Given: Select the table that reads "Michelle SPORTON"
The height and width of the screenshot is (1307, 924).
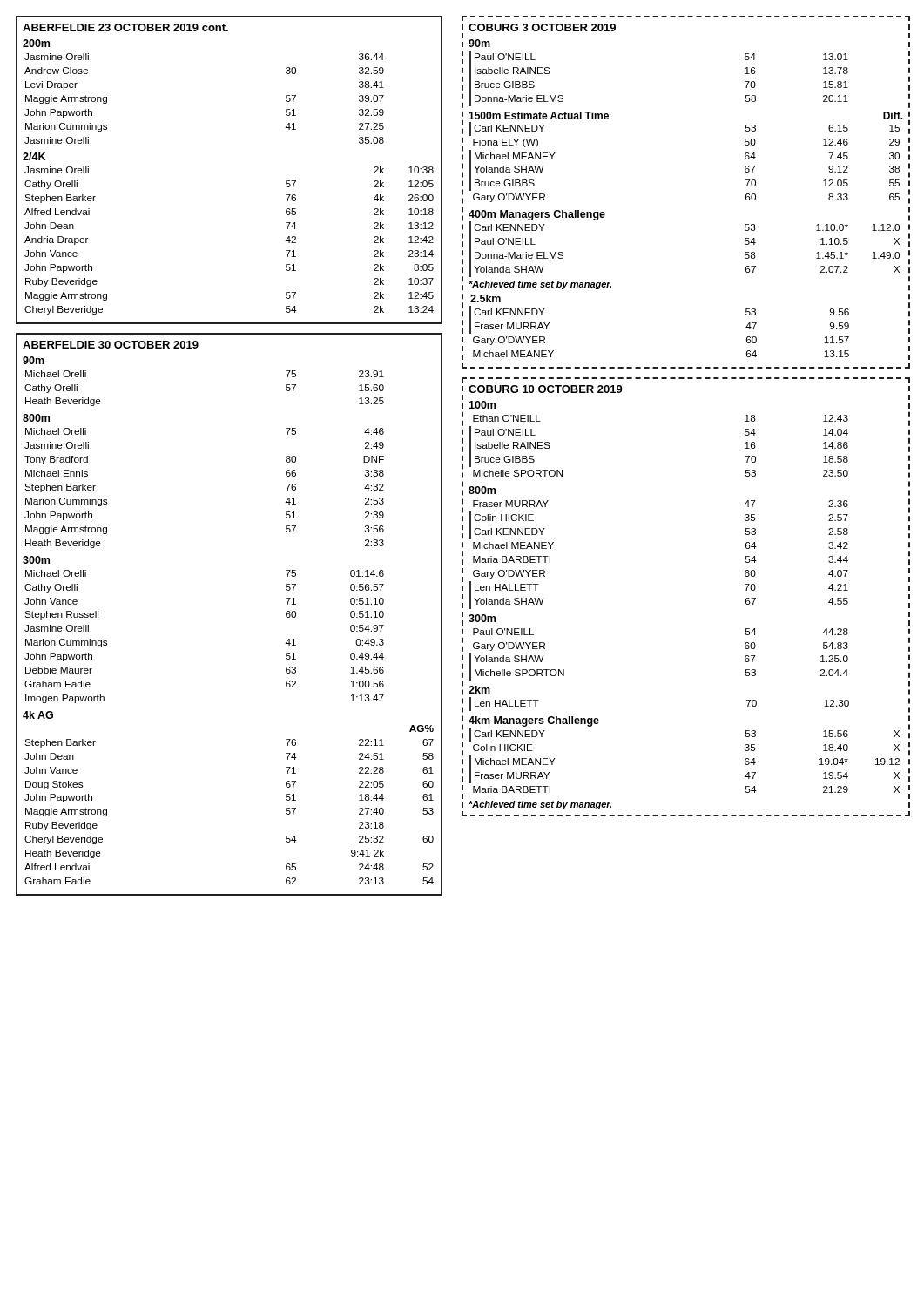Looking at the screenshot, I should [x=686, y=597].
